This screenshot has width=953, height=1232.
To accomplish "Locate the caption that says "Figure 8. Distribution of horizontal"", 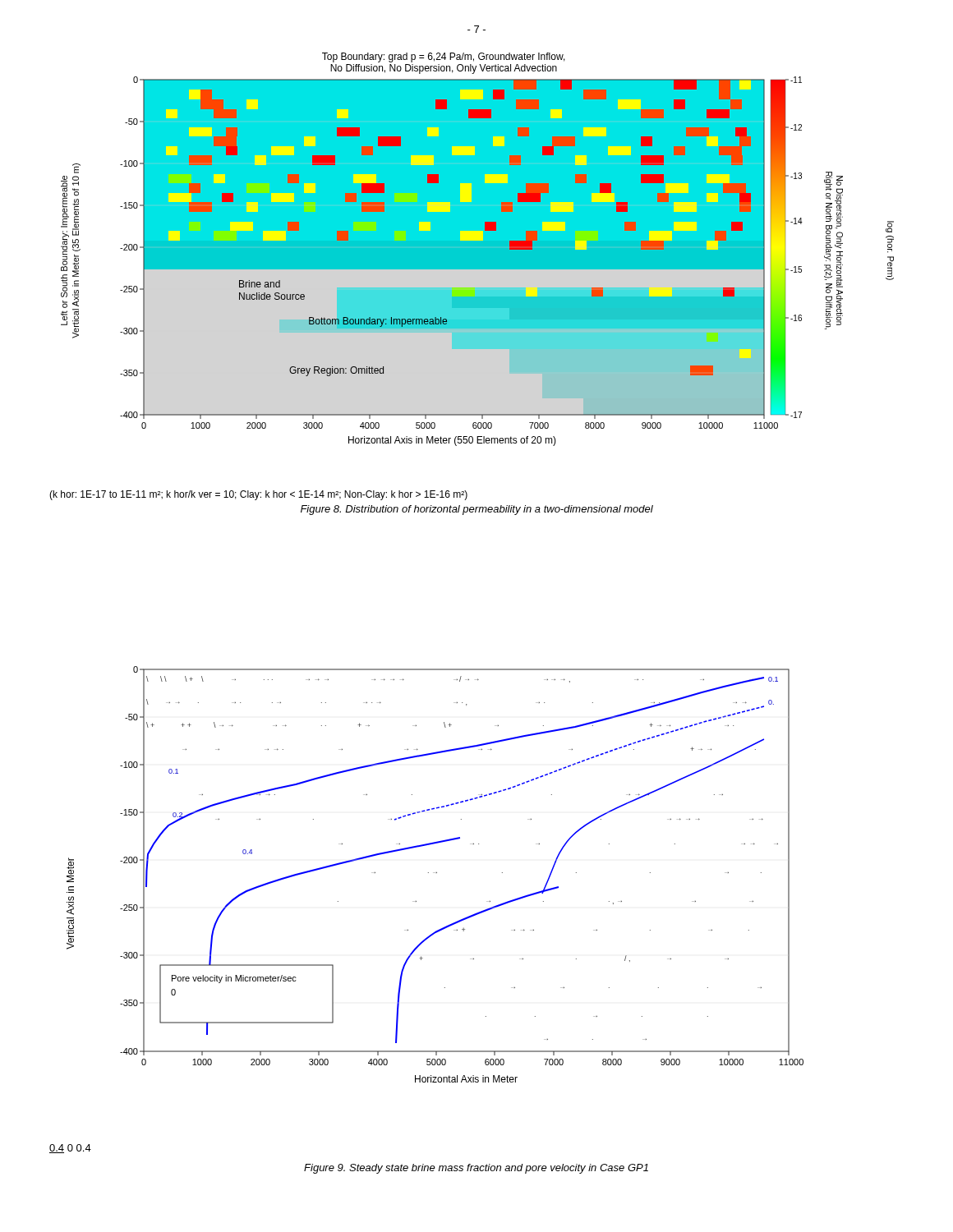I will coord(476,509).
